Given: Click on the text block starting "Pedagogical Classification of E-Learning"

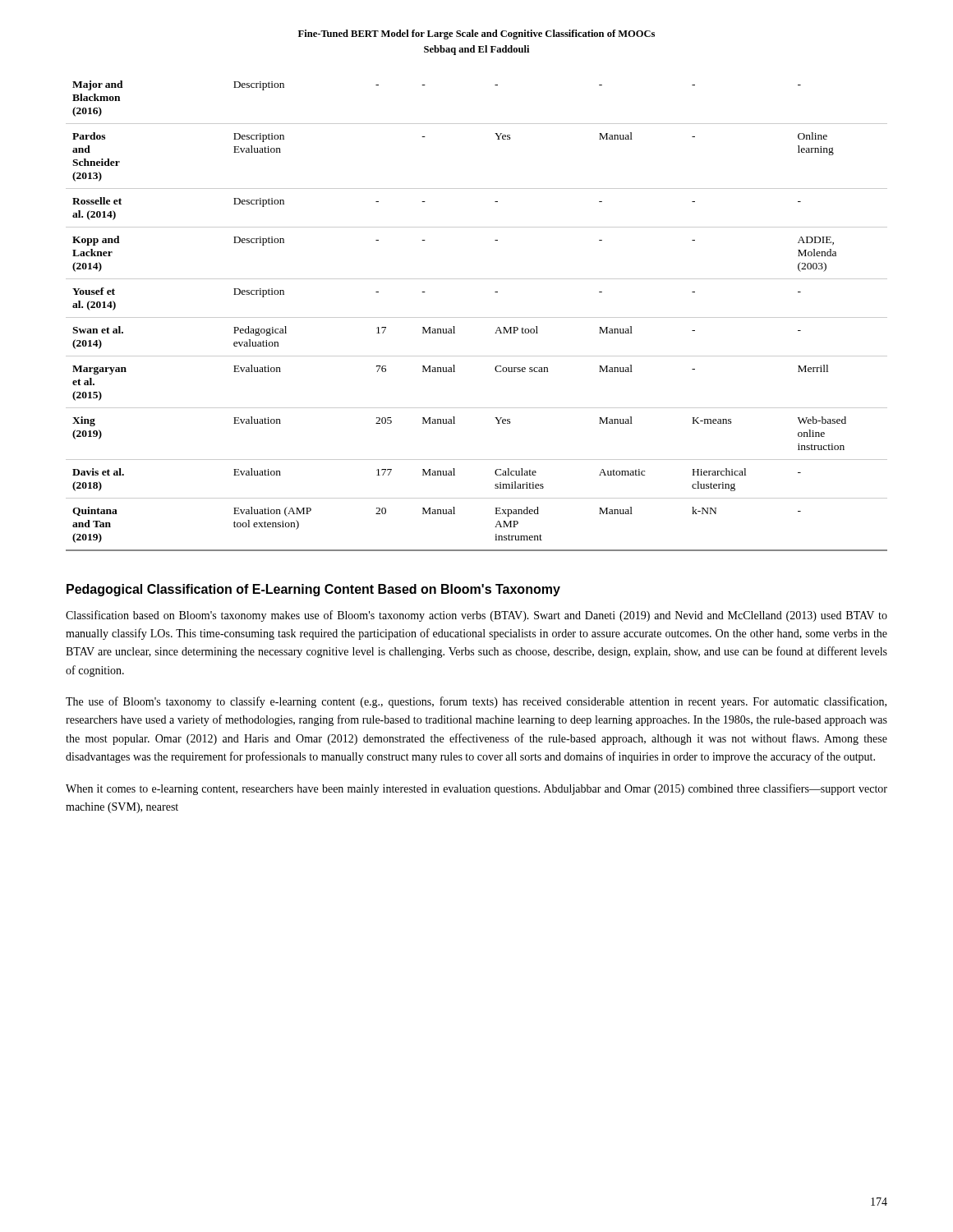Looking at the screenshot, I should coord(476,589).
